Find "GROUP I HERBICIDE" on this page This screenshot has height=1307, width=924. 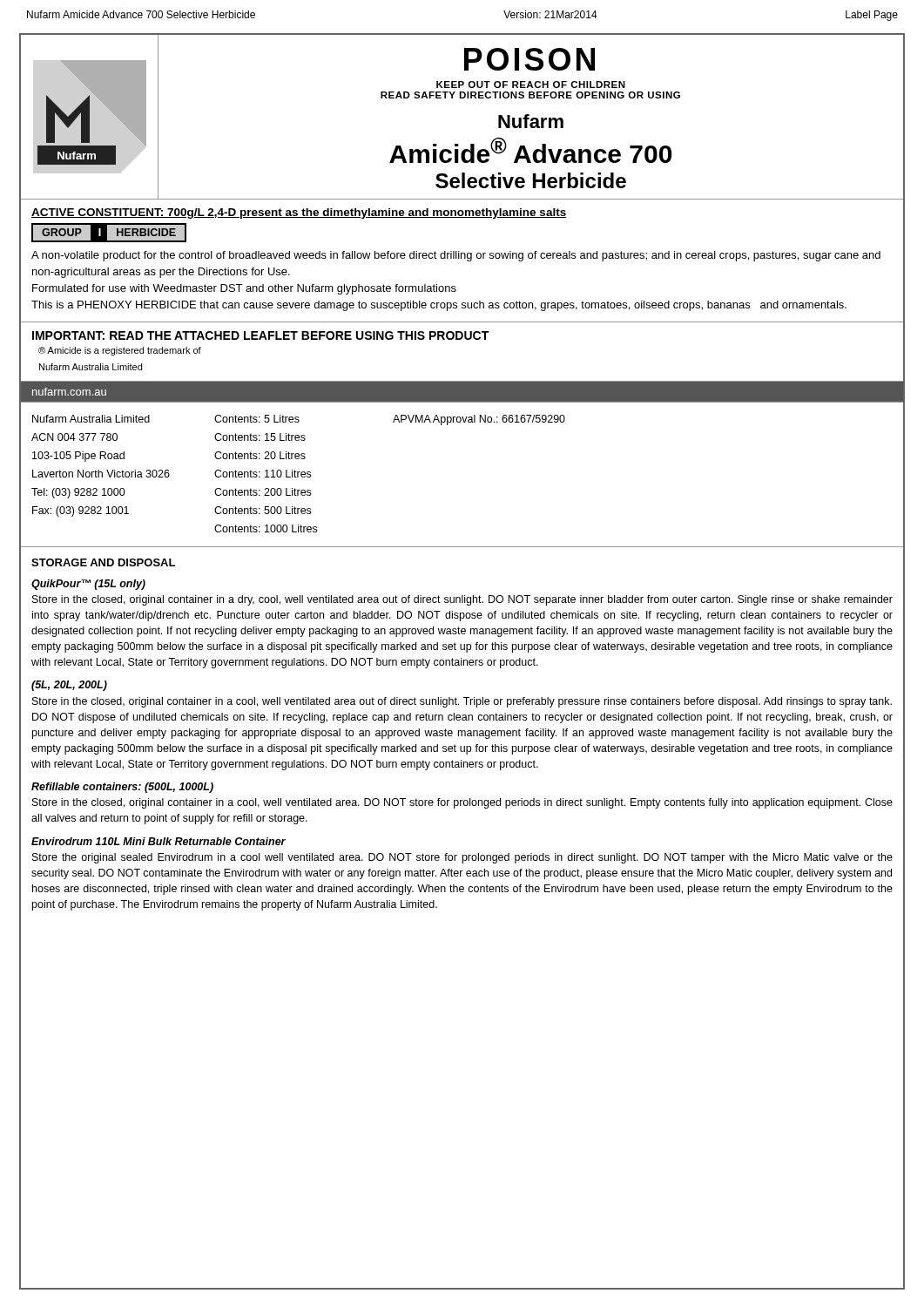pos(109,233)
